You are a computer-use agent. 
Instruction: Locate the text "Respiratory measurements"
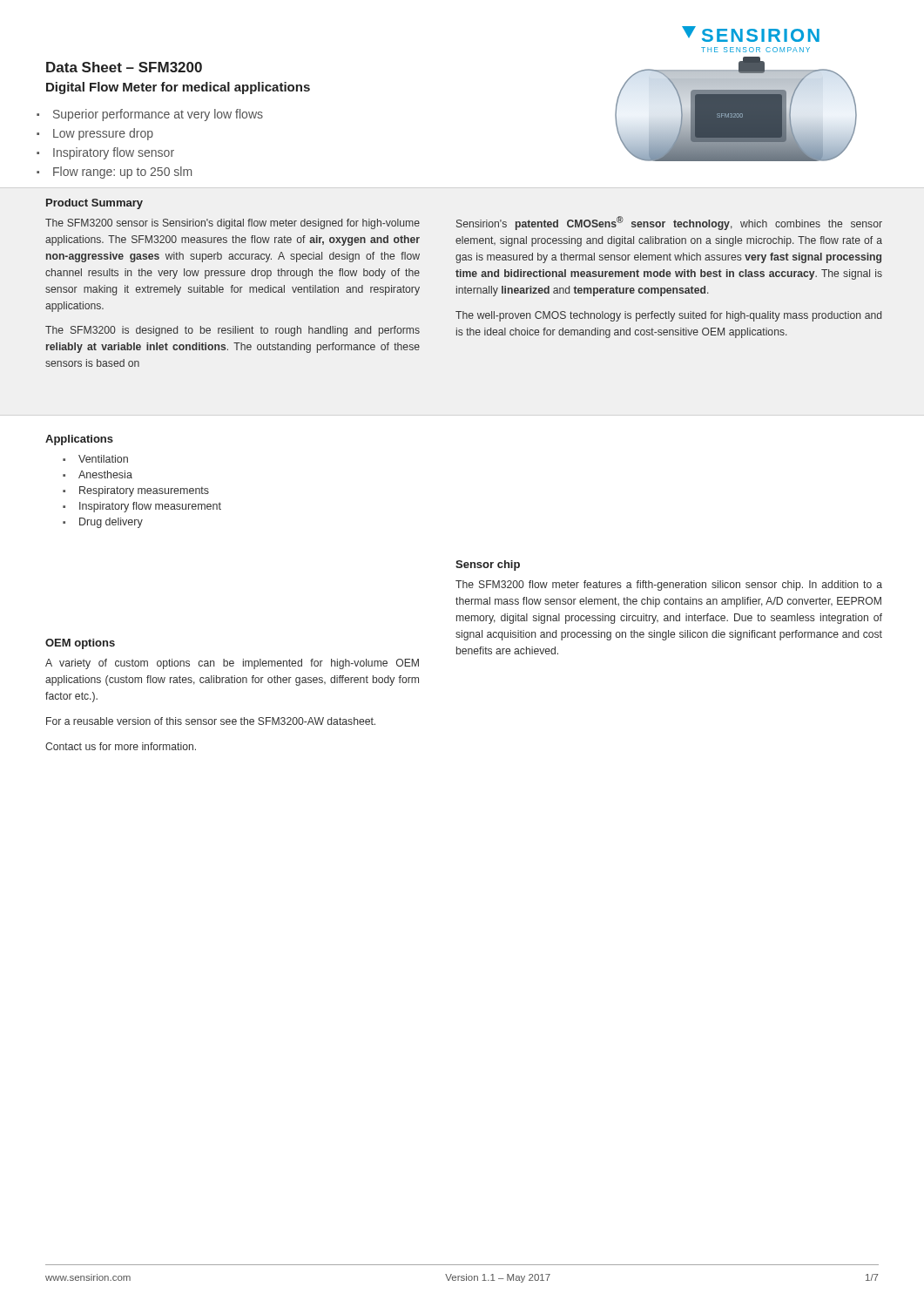coord(144,491)
